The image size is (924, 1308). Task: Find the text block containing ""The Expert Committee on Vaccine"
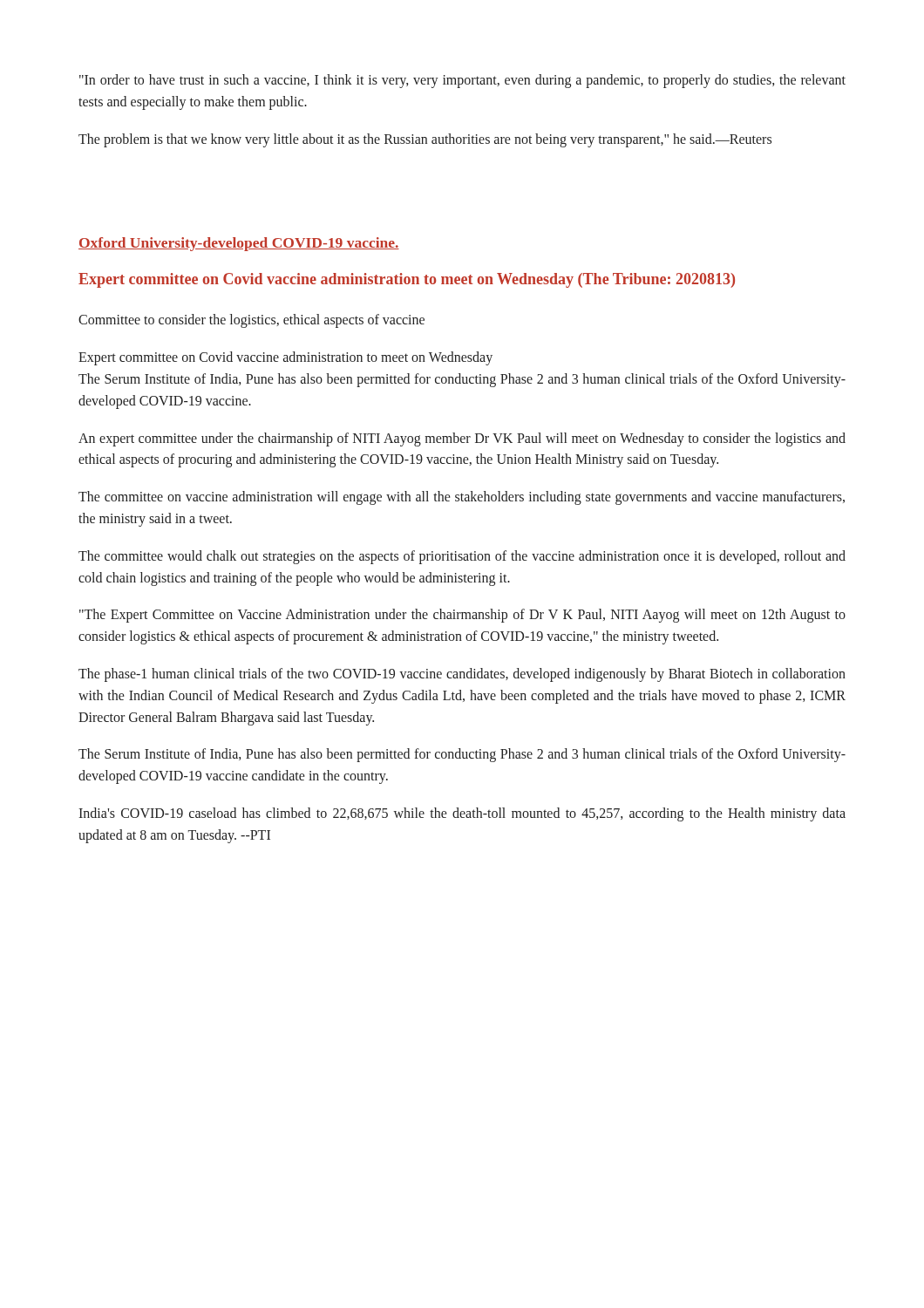(x=462, y=626)
